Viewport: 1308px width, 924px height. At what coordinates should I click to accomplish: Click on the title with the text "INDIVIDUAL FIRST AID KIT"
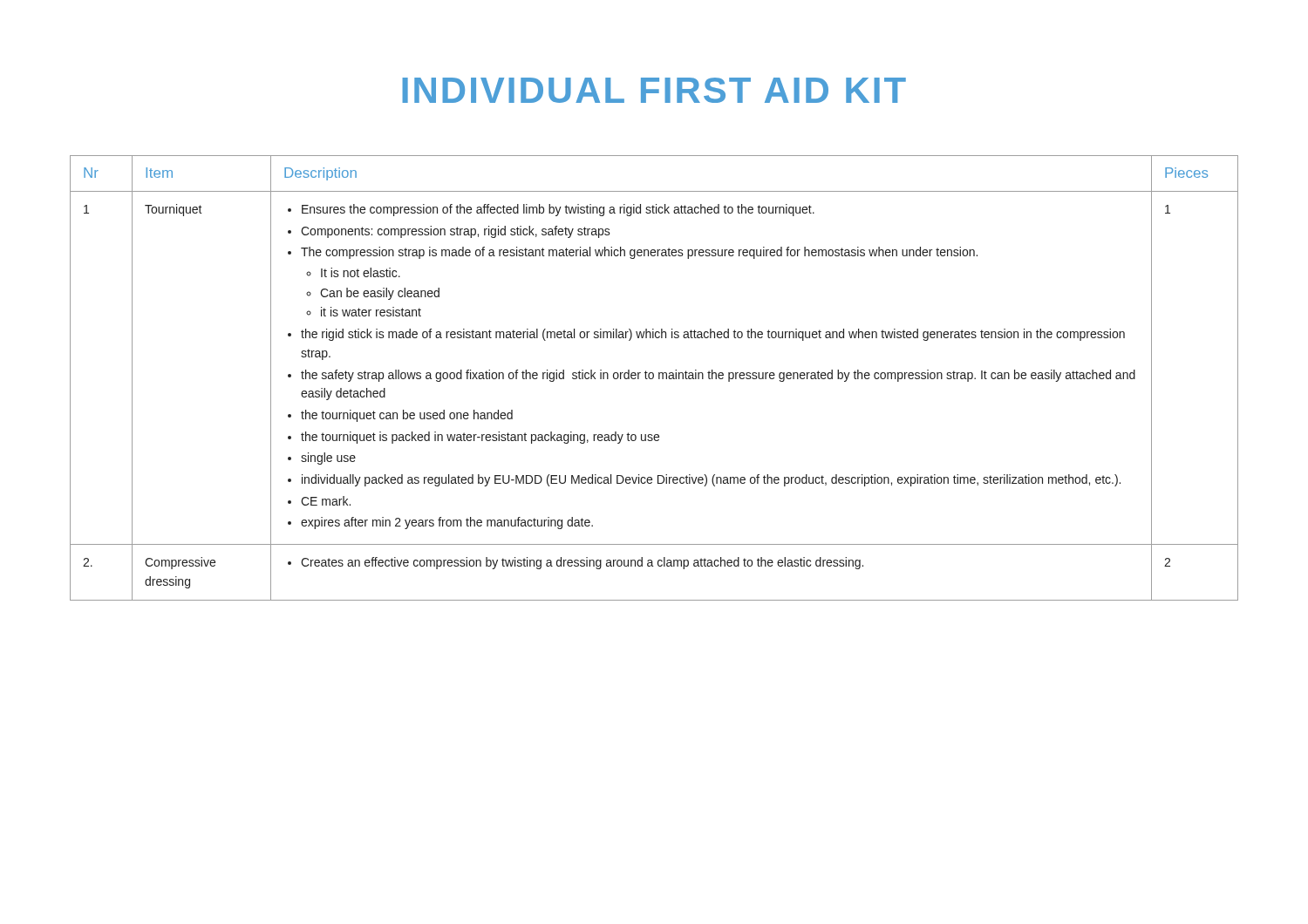point(654,90)
